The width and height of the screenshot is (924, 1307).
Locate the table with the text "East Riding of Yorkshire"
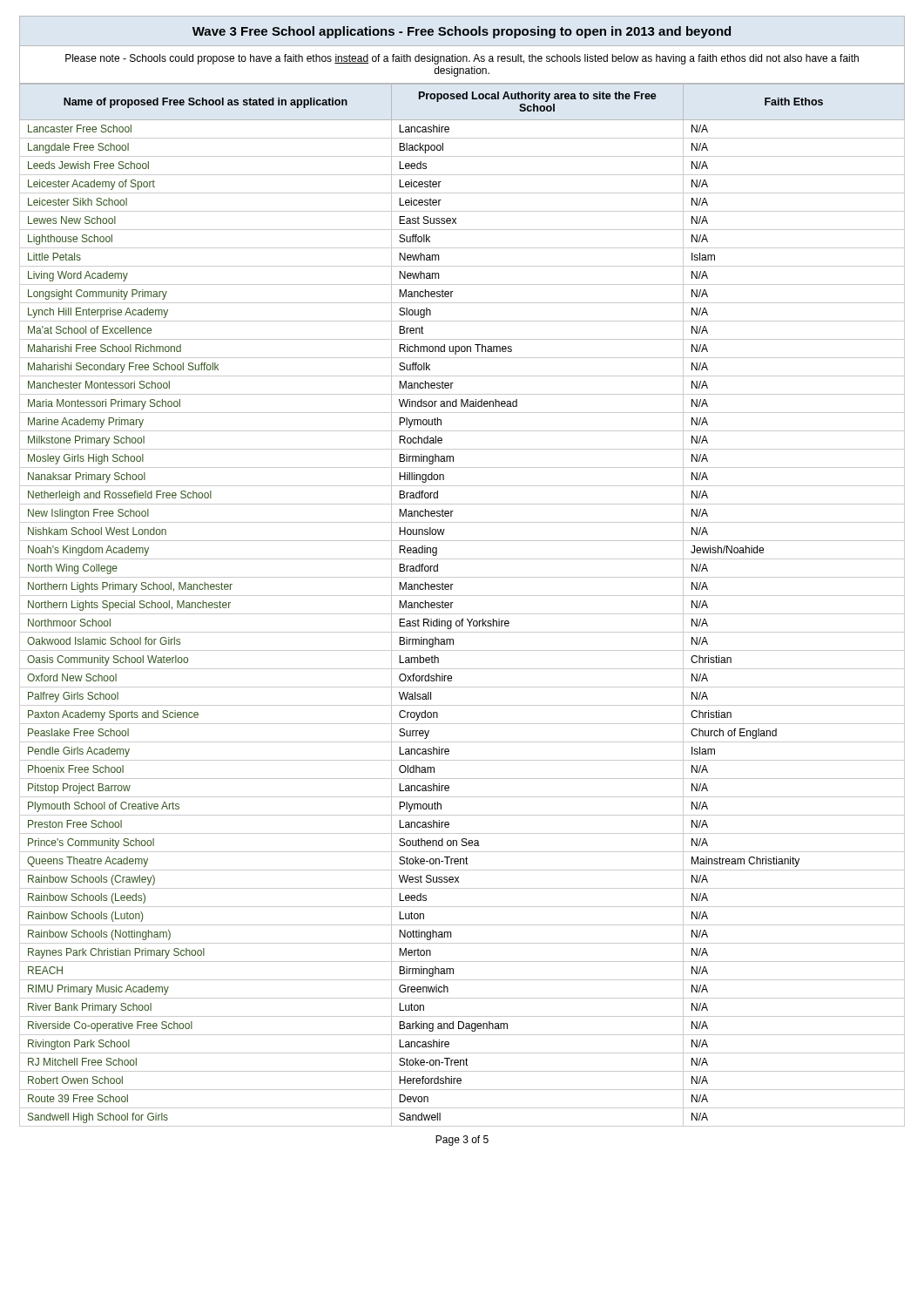[462, 605]
